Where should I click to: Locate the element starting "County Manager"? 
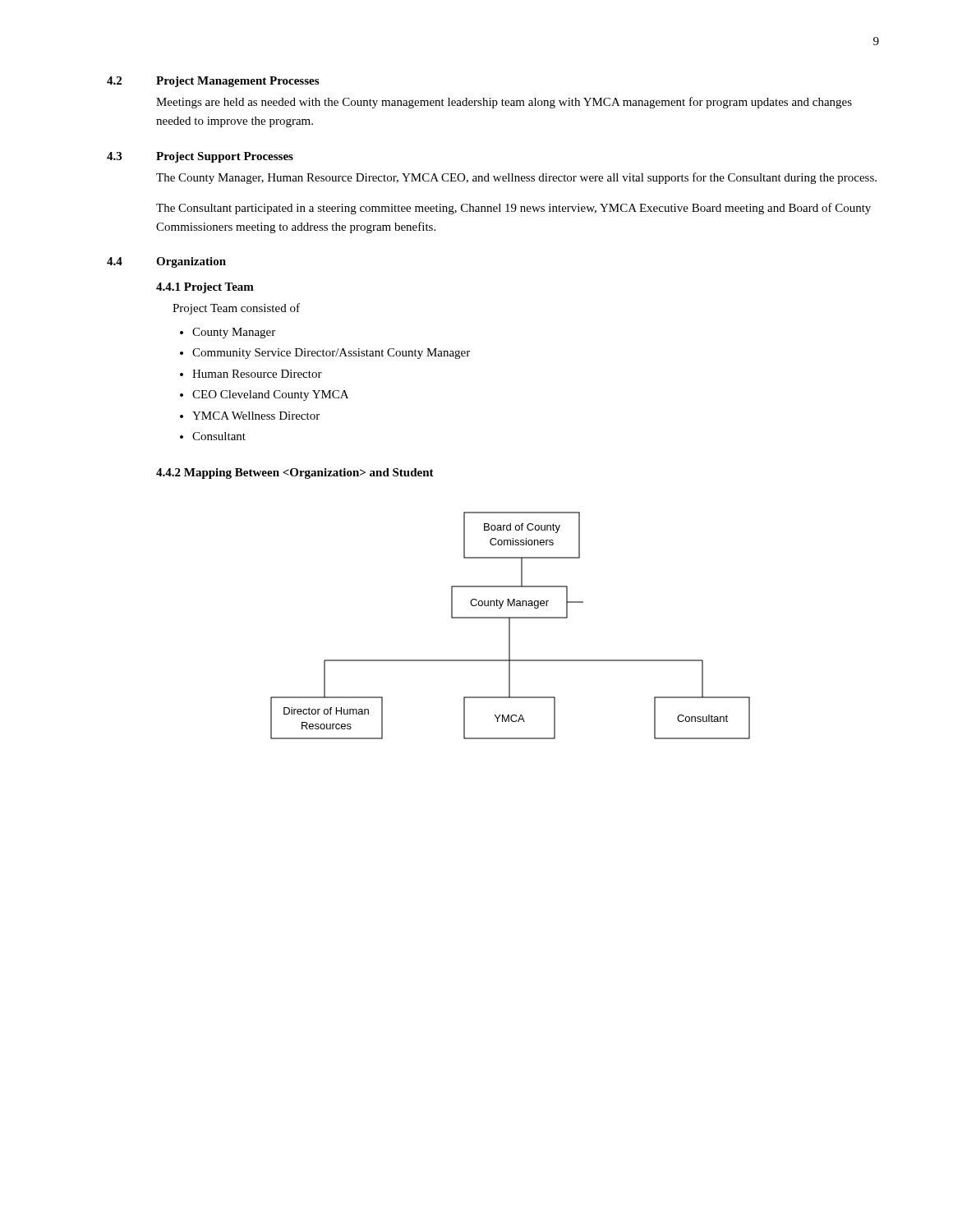[x=234, y=331]
